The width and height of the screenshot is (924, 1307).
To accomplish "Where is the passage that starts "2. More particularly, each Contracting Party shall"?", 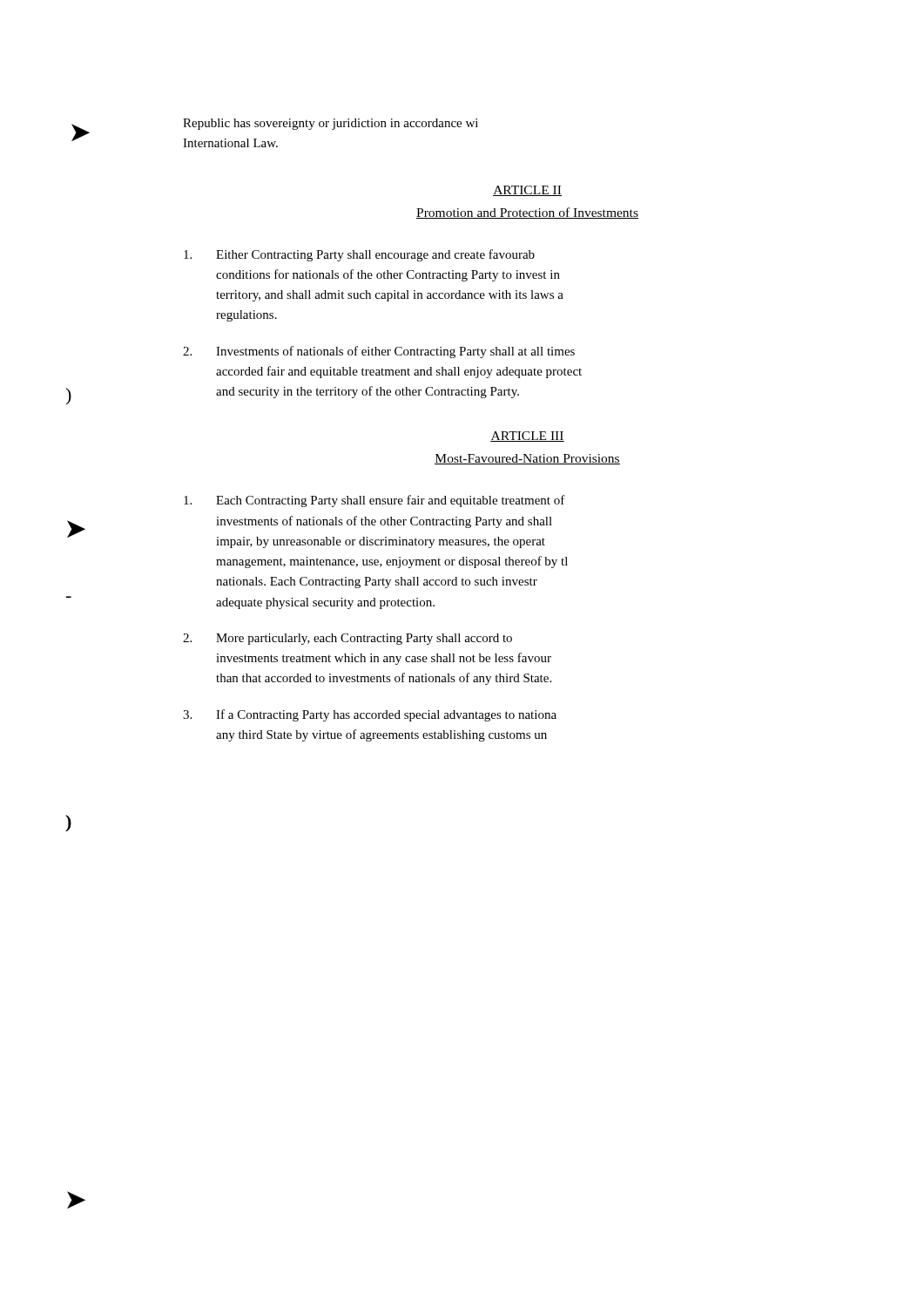I will [527, 658].
